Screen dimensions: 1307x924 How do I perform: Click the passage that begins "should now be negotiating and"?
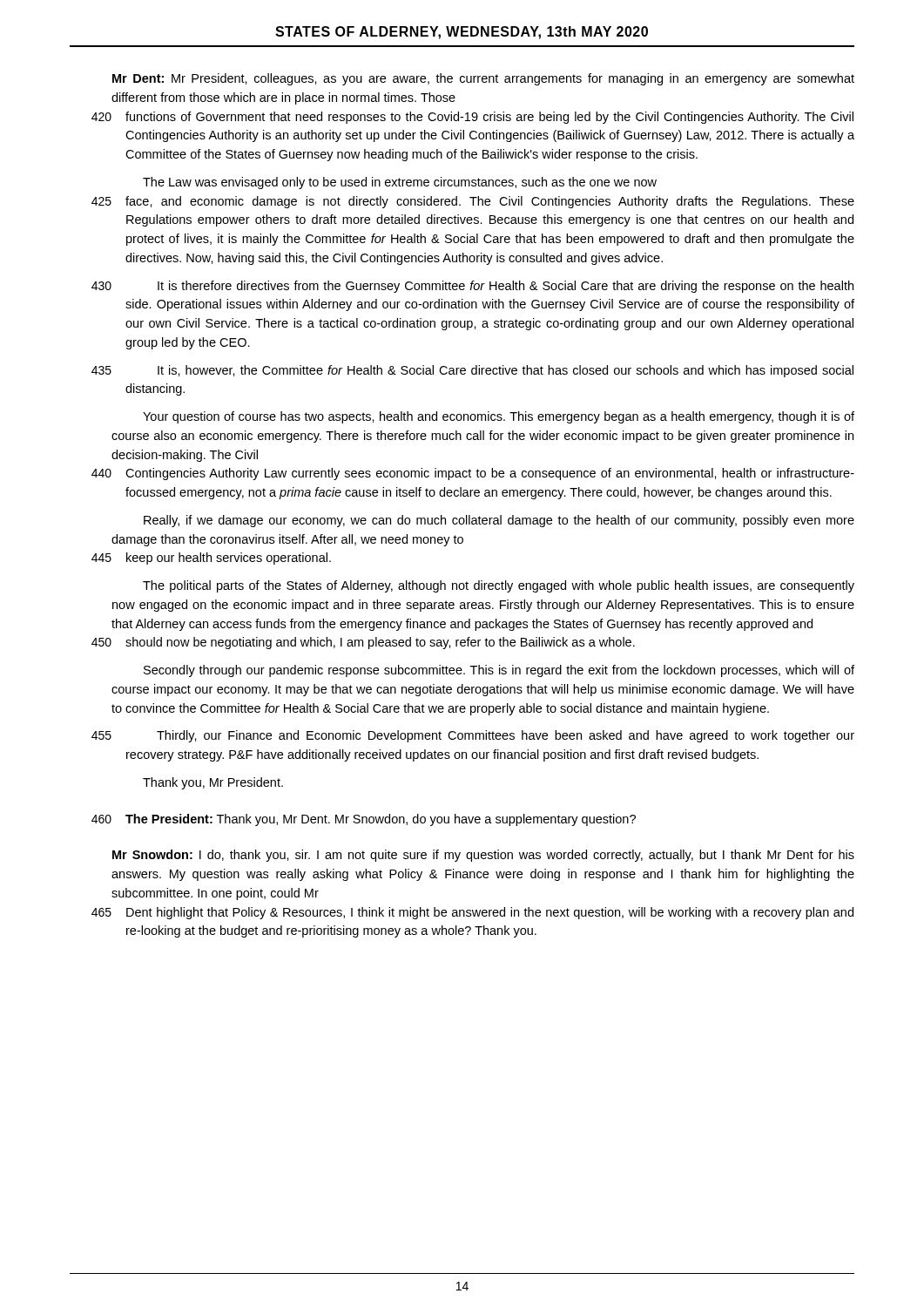tap(490, 643)
